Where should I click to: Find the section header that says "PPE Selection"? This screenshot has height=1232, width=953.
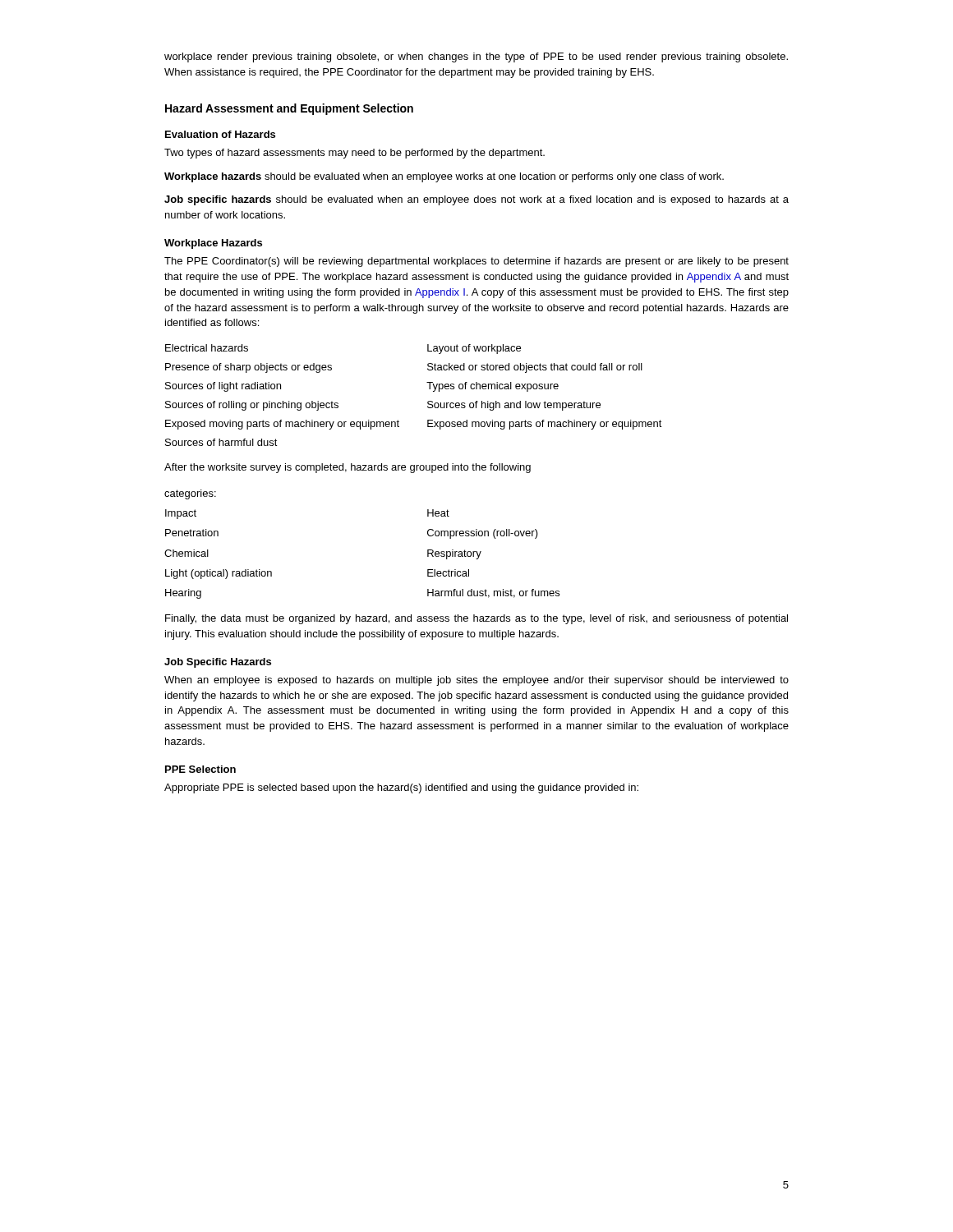(200, 769)
